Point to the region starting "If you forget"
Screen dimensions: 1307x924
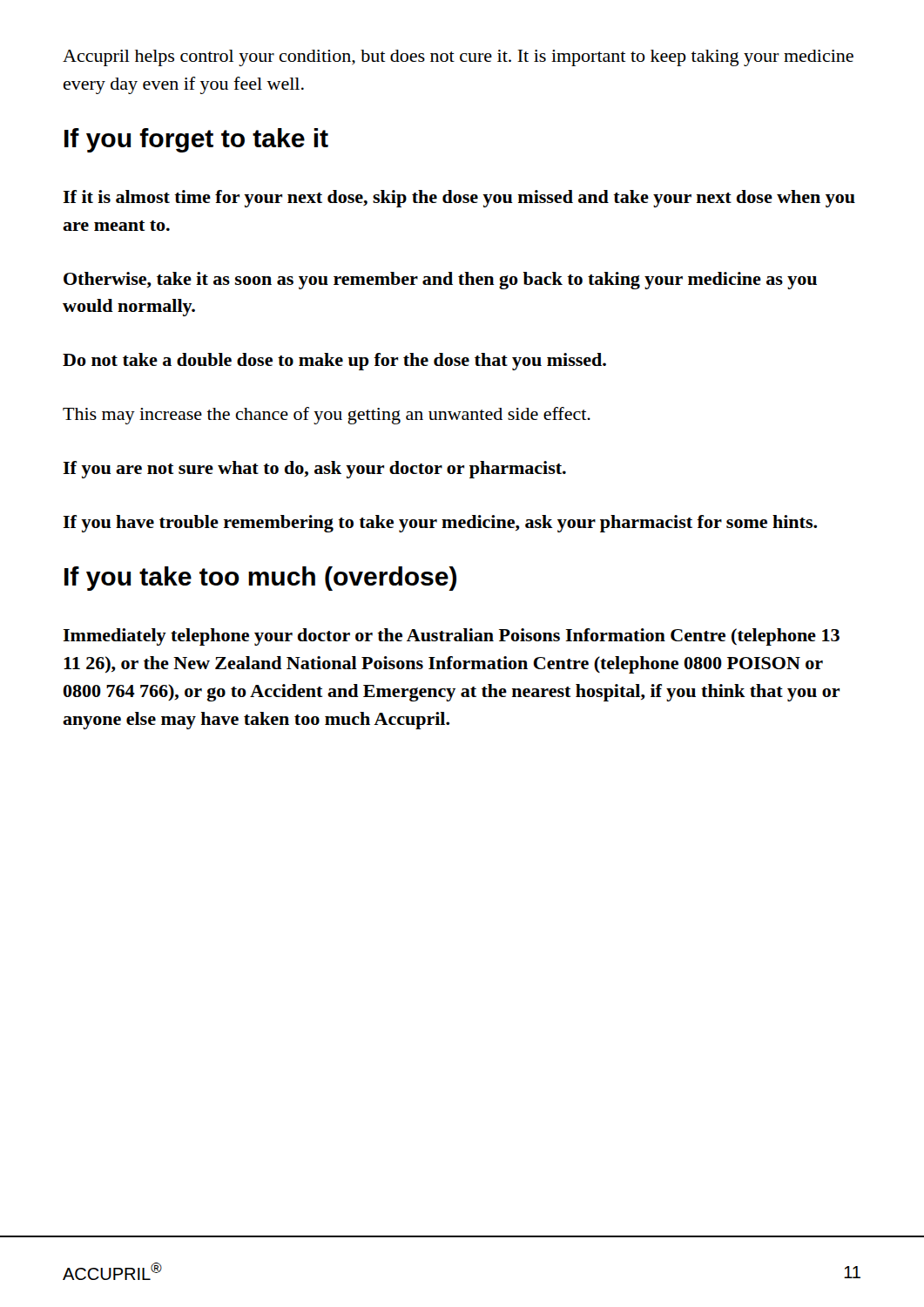(196, 138)
